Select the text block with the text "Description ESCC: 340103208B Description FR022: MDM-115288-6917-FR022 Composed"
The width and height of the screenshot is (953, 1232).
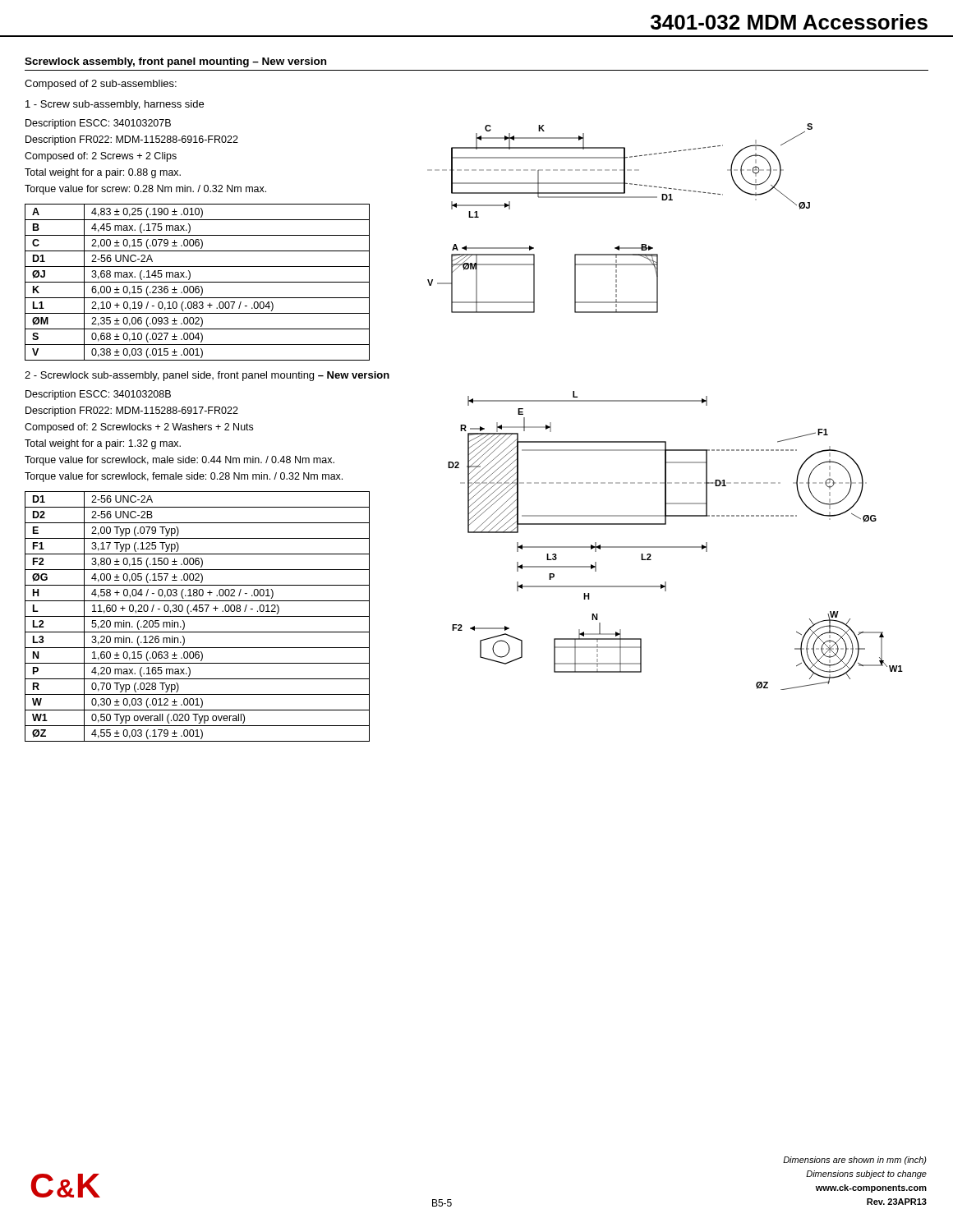(184, 435)
